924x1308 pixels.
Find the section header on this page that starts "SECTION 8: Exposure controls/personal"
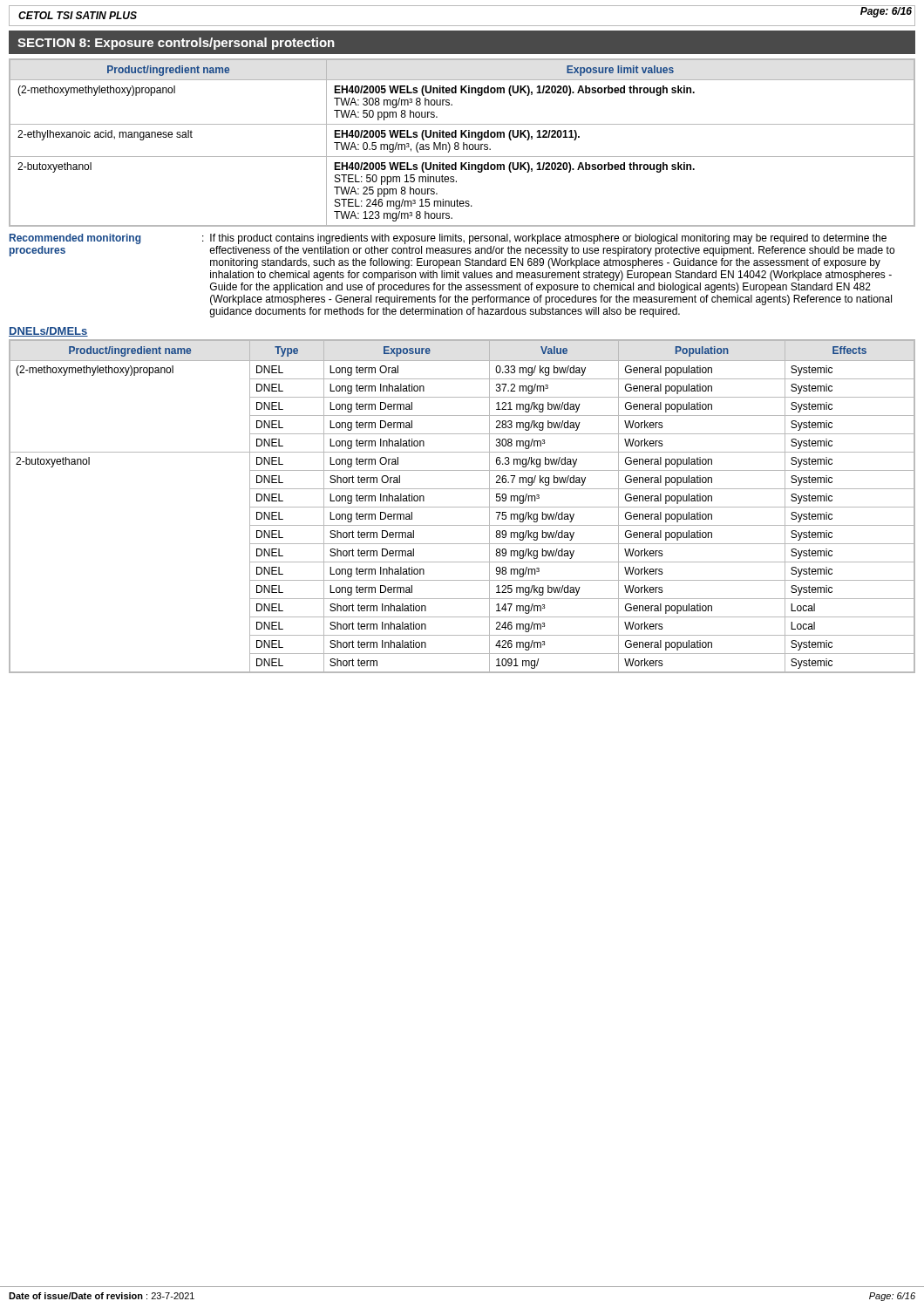[176, 42]
